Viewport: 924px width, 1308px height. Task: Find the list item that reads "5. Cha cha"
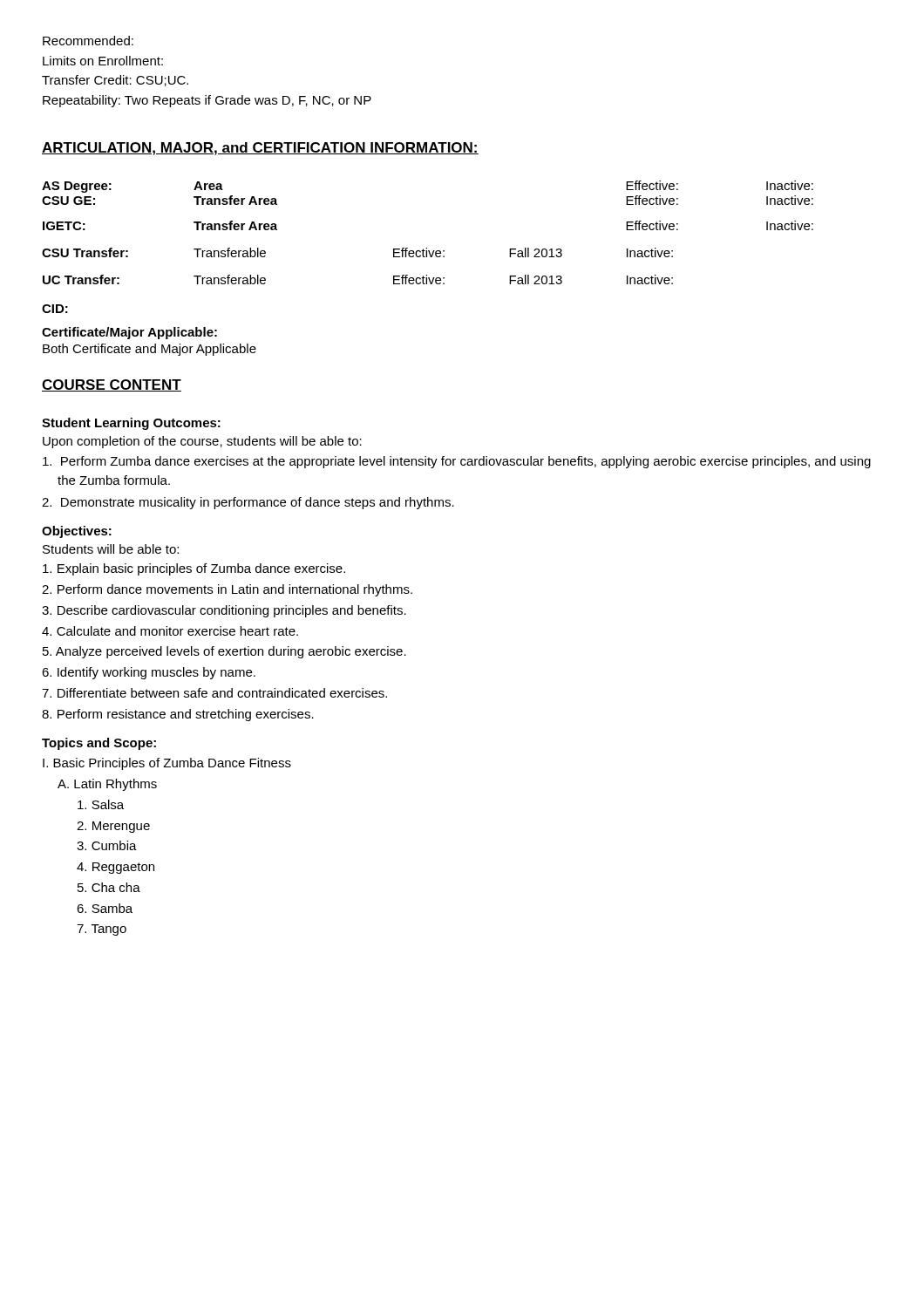point(108,887)
